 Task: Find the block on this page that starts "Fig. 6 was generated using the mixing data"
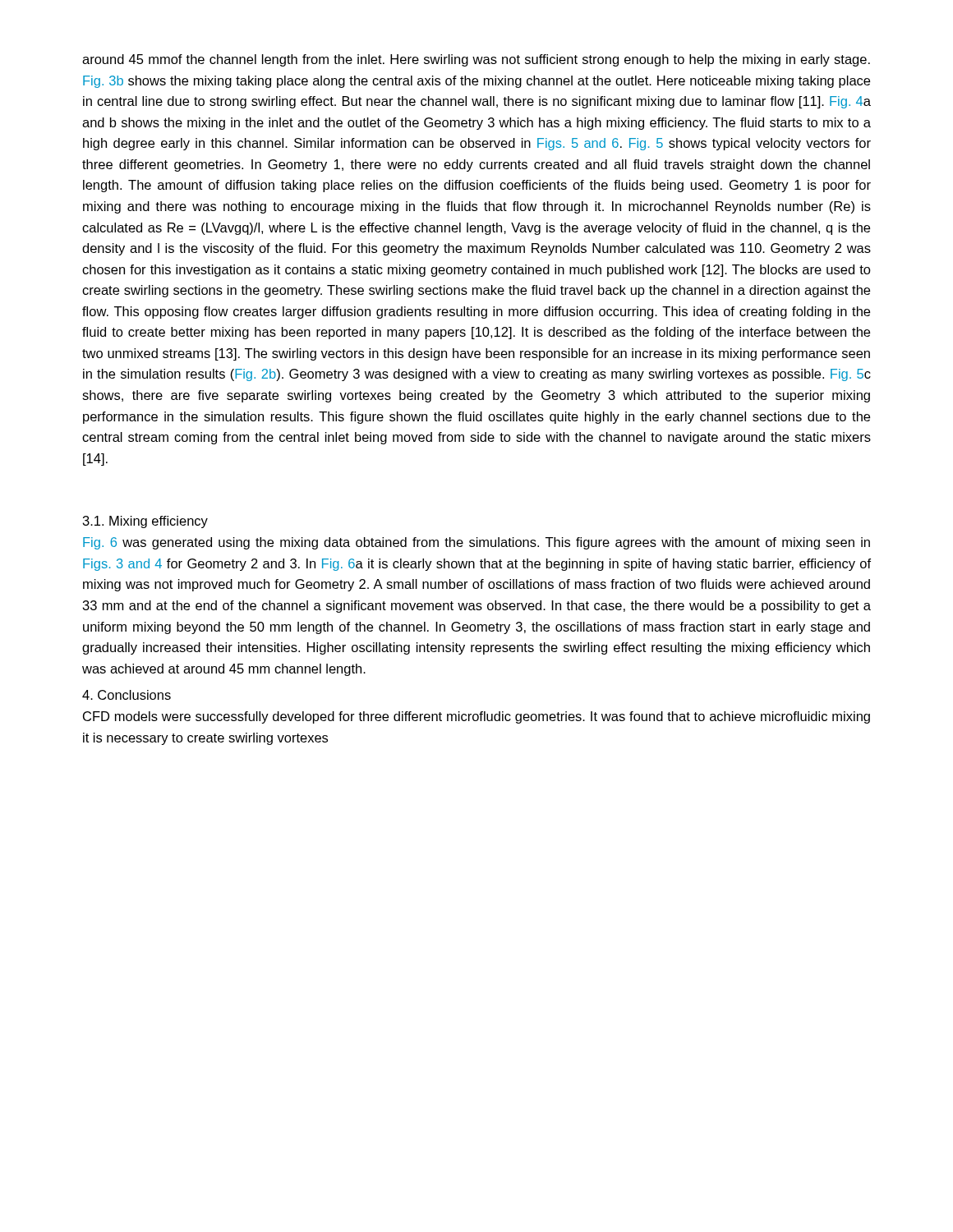pos(476,605)
